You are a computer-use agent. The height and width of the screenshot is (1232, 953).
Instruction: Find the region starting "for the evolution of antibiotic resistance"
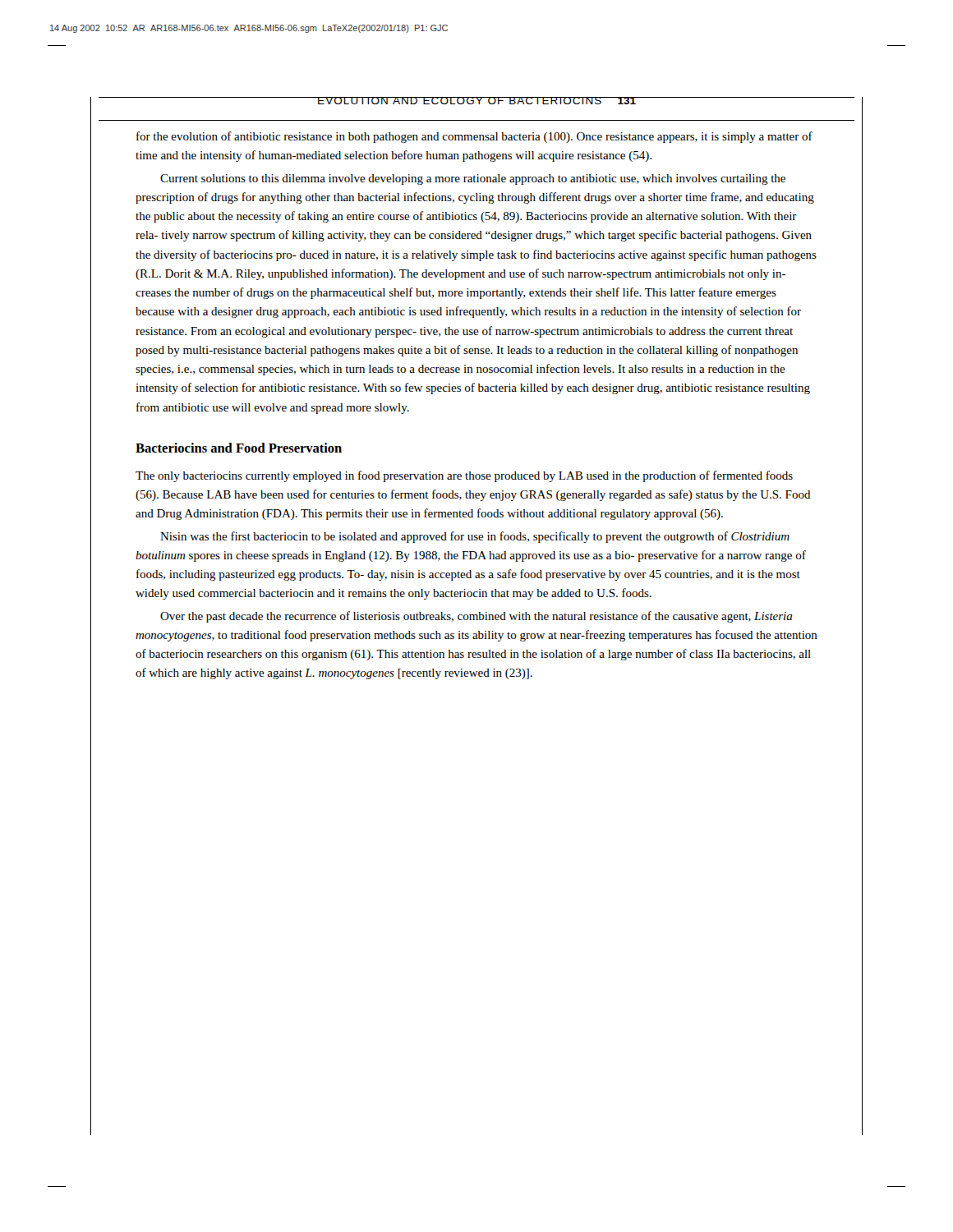pyautogui.click(x=476, y=146)
